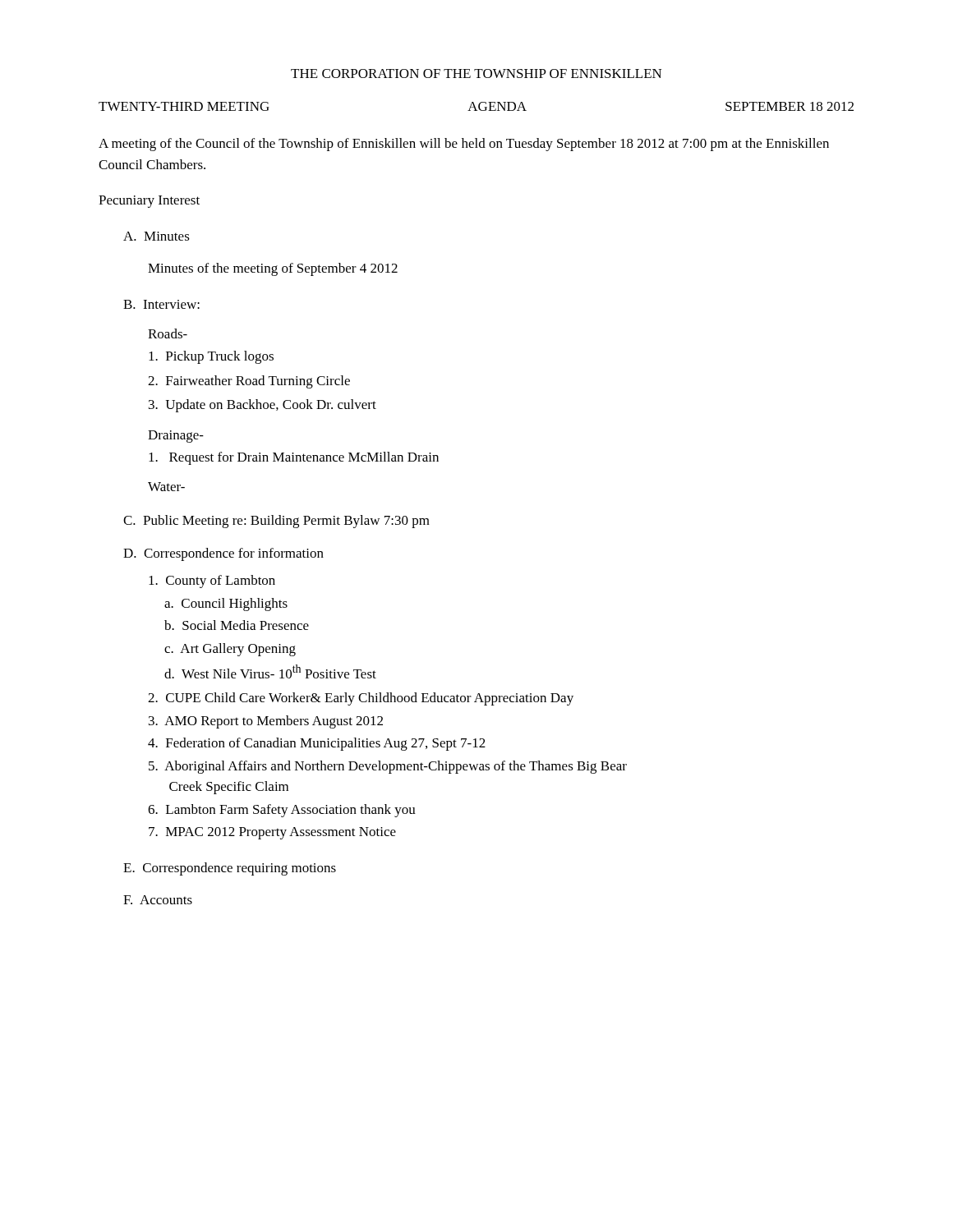Point to the text starting "3. Update on Backhoe, Cook Dr."
The width and height of the screenshot is (953, 1232).
point(262,405)
